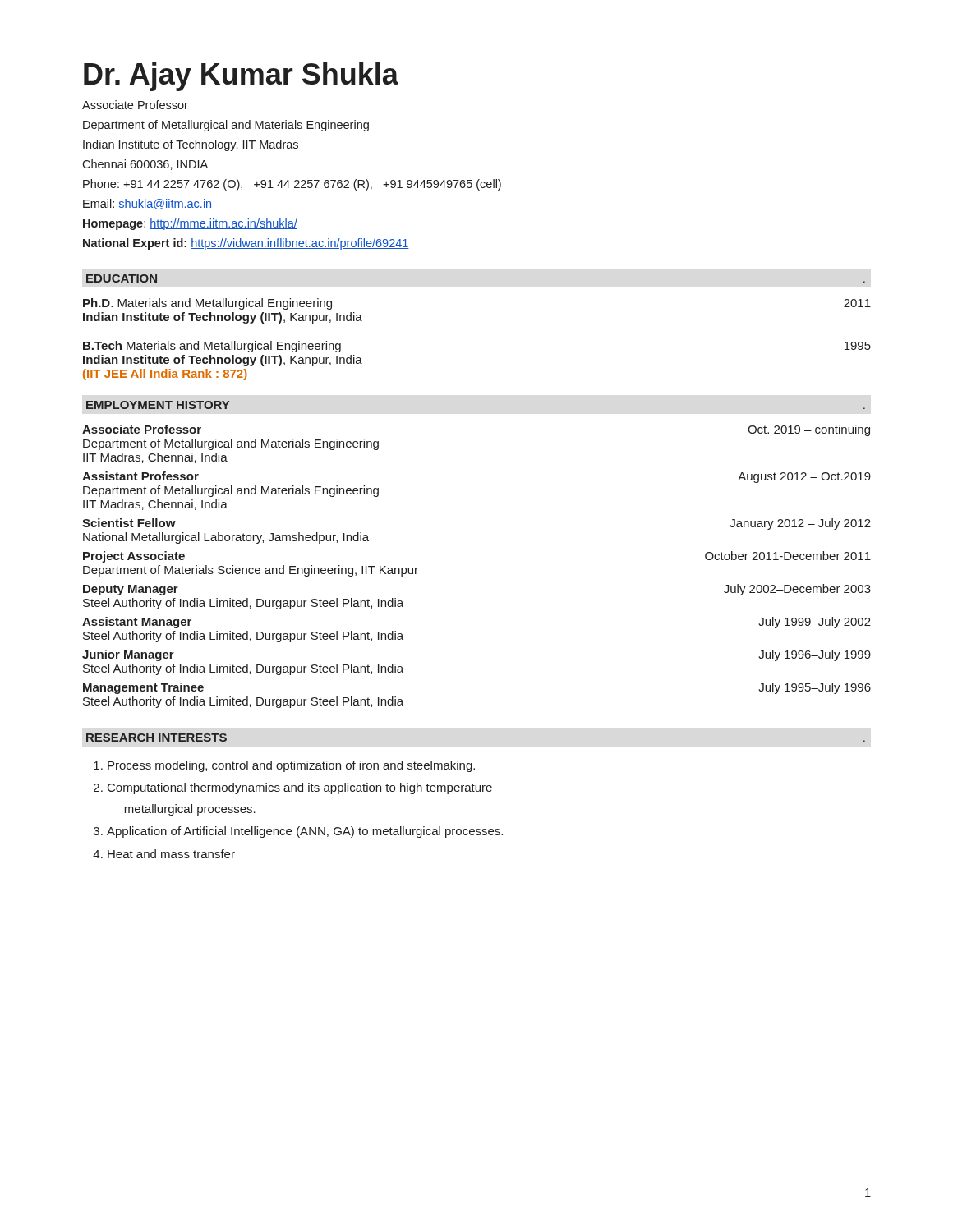
Task: Point to the passage starting "Scientist Fellow National Metallurgical Laboratory, Jamshedpur, India January"
Action: pyautogui.click(x=129, y=524)
